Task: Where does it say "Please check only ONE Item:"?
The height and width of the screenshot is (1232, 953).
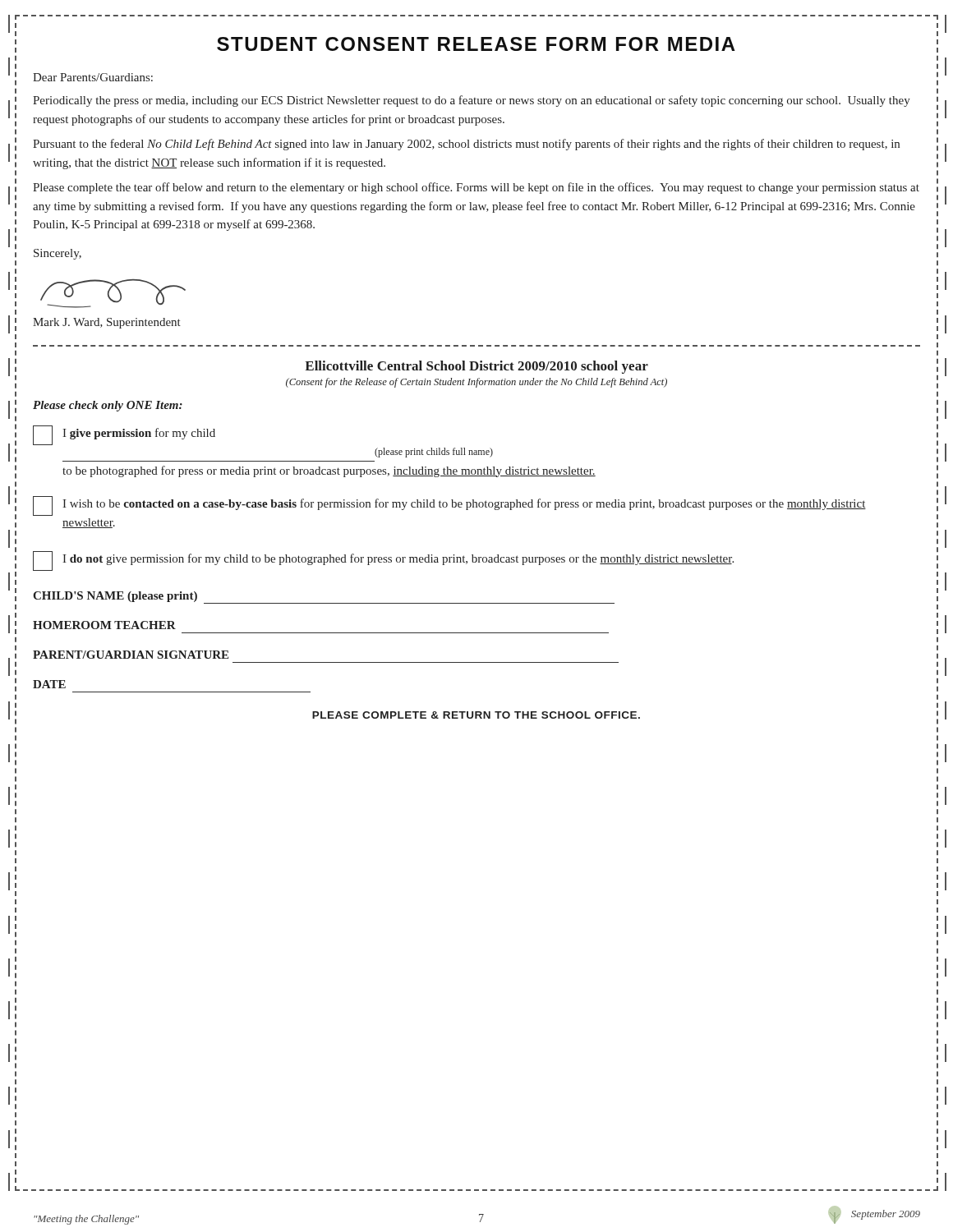Action: [108, 405]
